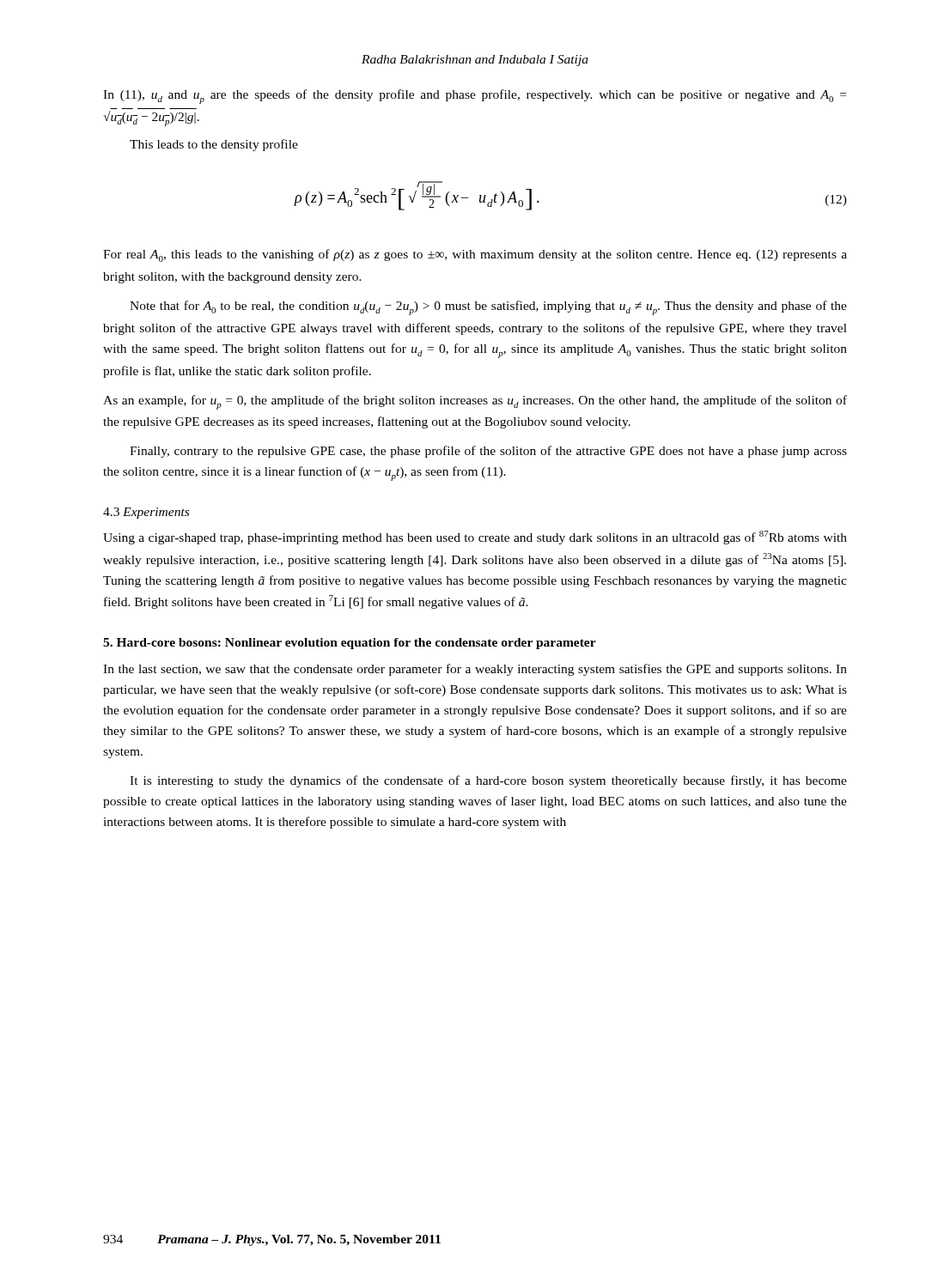Click the passage that begins "Note that for A0 to"

[x=475, y=338]
